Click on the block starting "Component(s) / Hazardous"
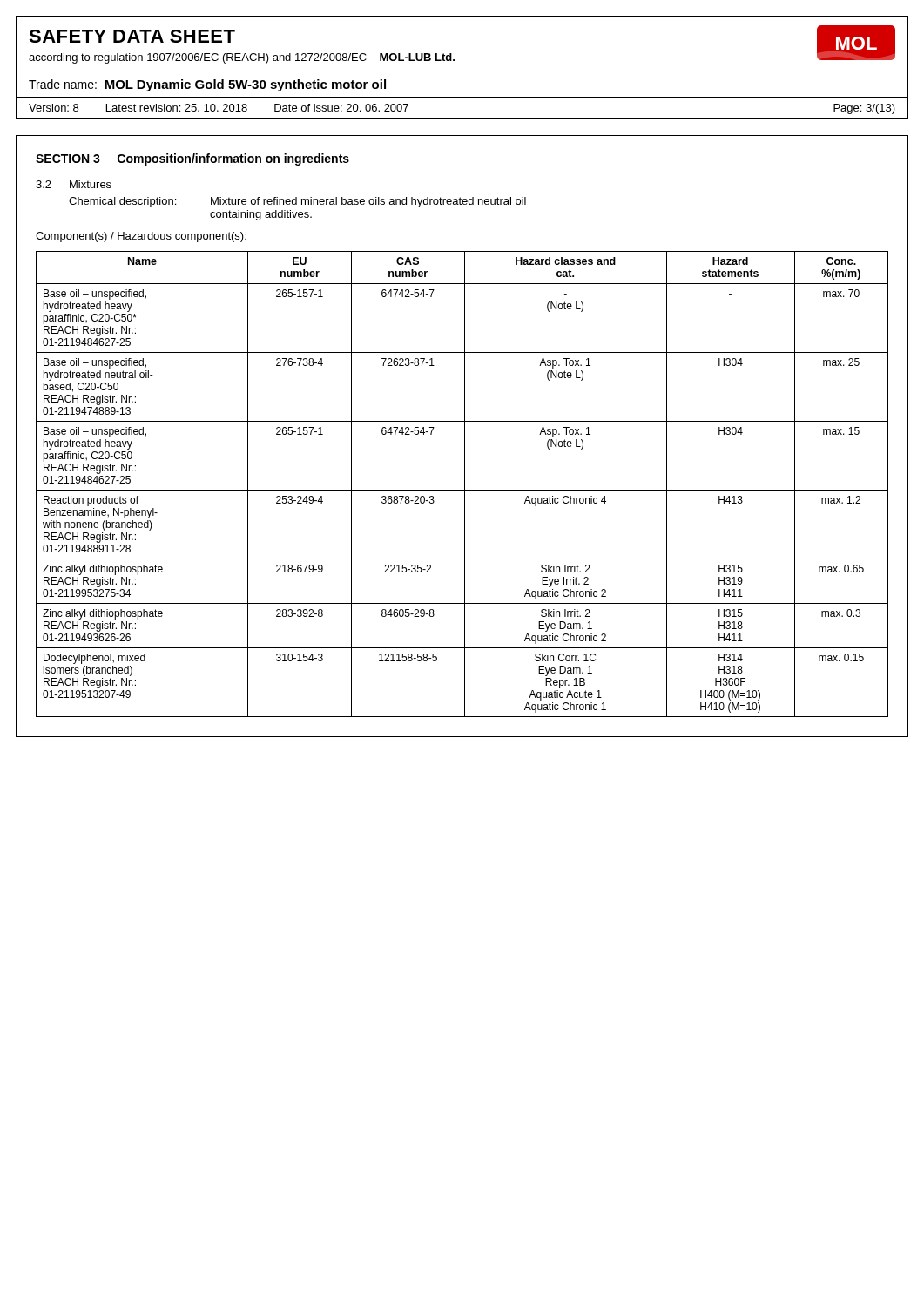This screenshot has height=1307, width=924. click(x=141, y=236)
